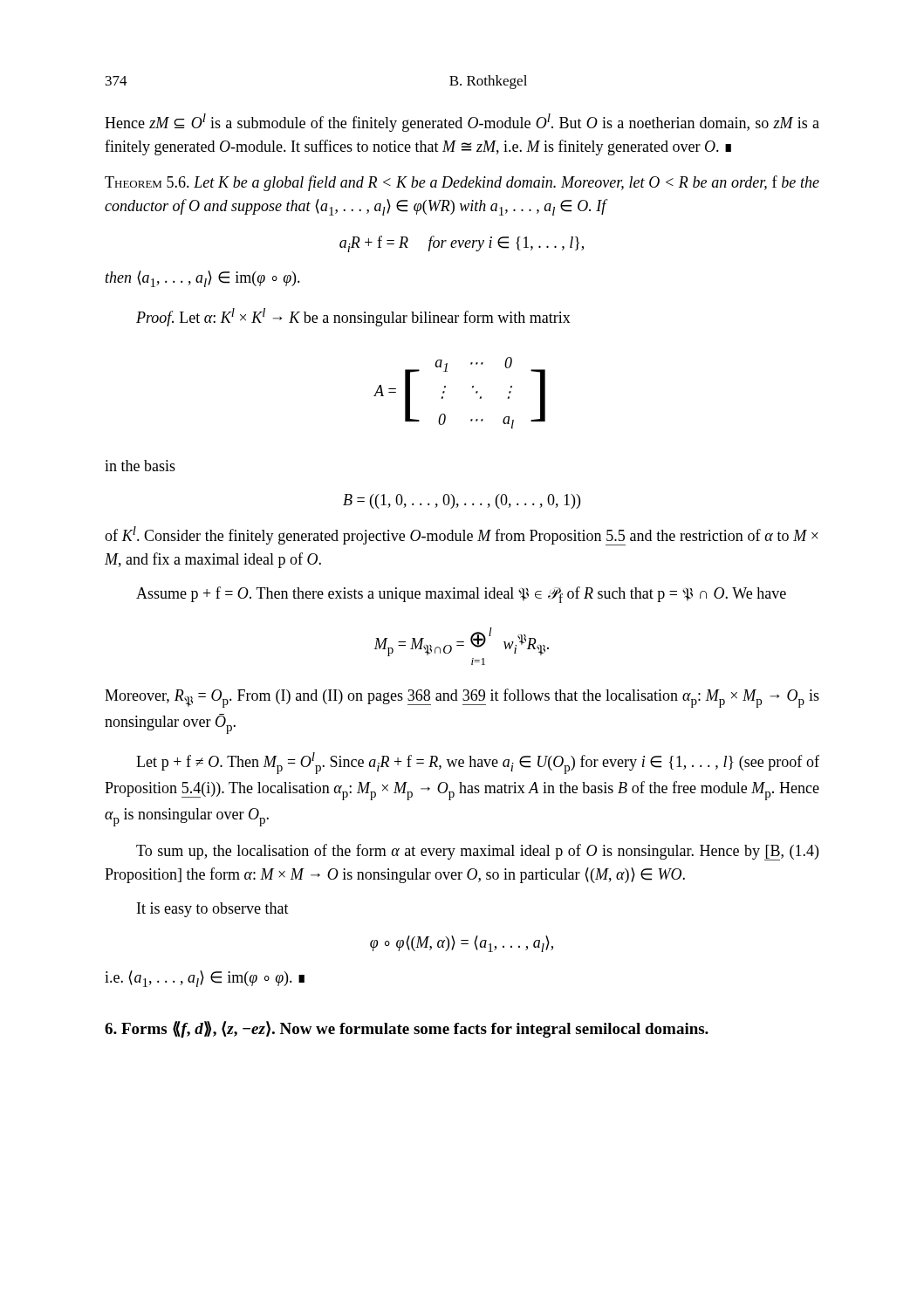This screenshot has width=924, height=1309.
Task: Where is the formula that starts "B = ((1, 0, . . . ,"?
Action: click(462, 500)
